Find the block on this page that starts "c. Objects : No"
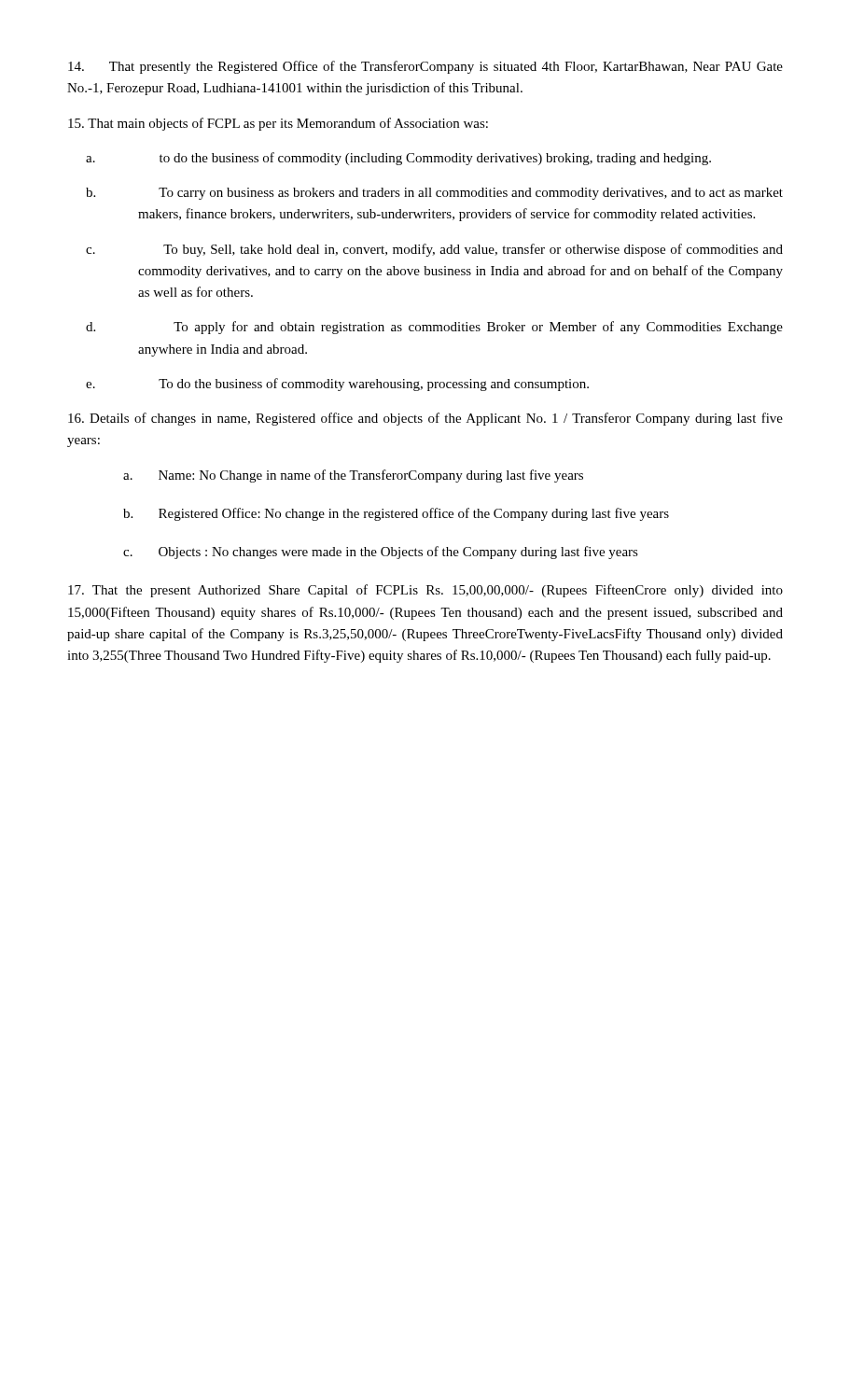This screenshot has height=1400, width=850. [x=381, y=552]
